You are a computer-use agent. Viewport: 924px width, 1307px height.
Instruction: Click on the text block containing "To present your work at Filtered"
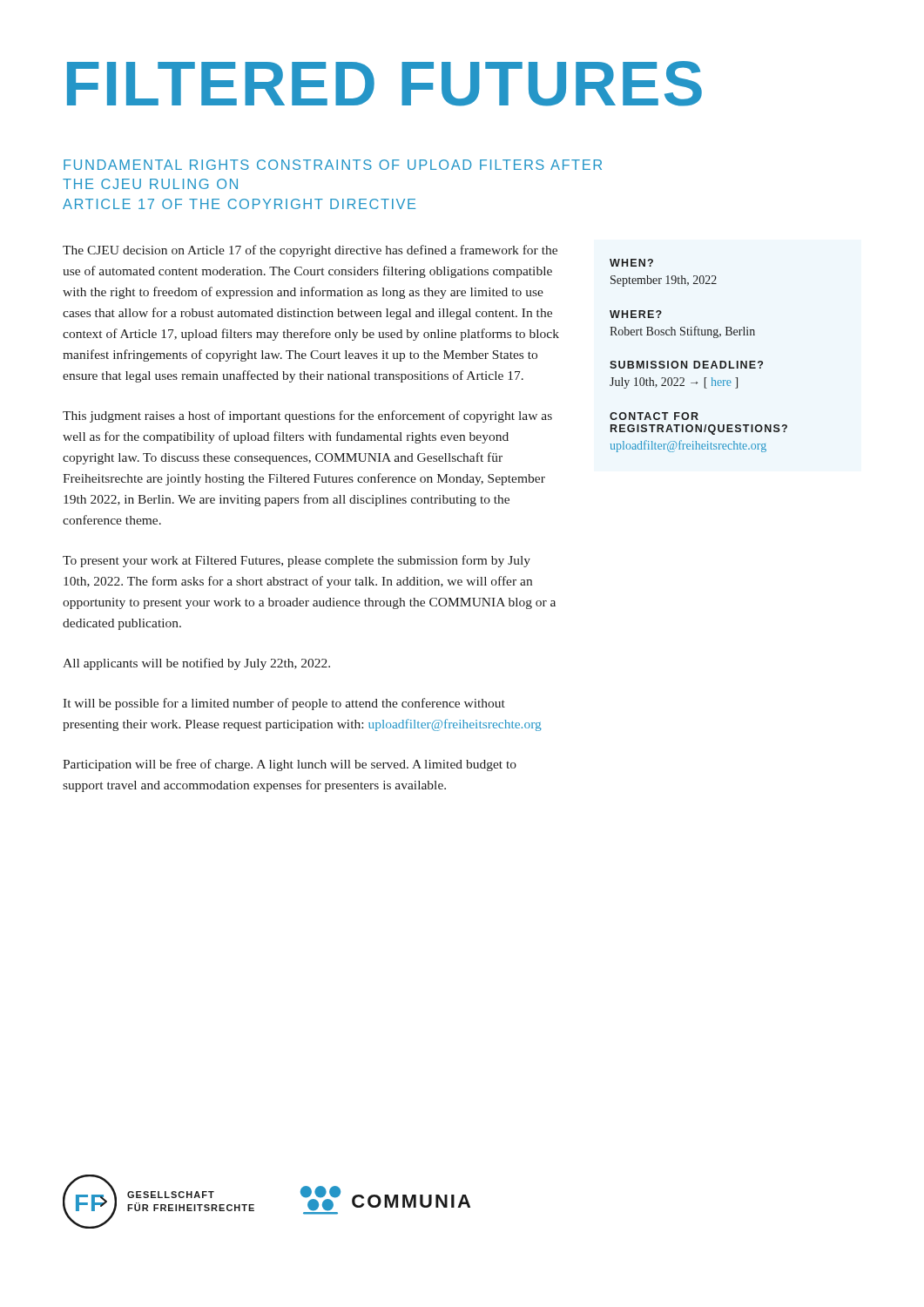pos(311,592)
